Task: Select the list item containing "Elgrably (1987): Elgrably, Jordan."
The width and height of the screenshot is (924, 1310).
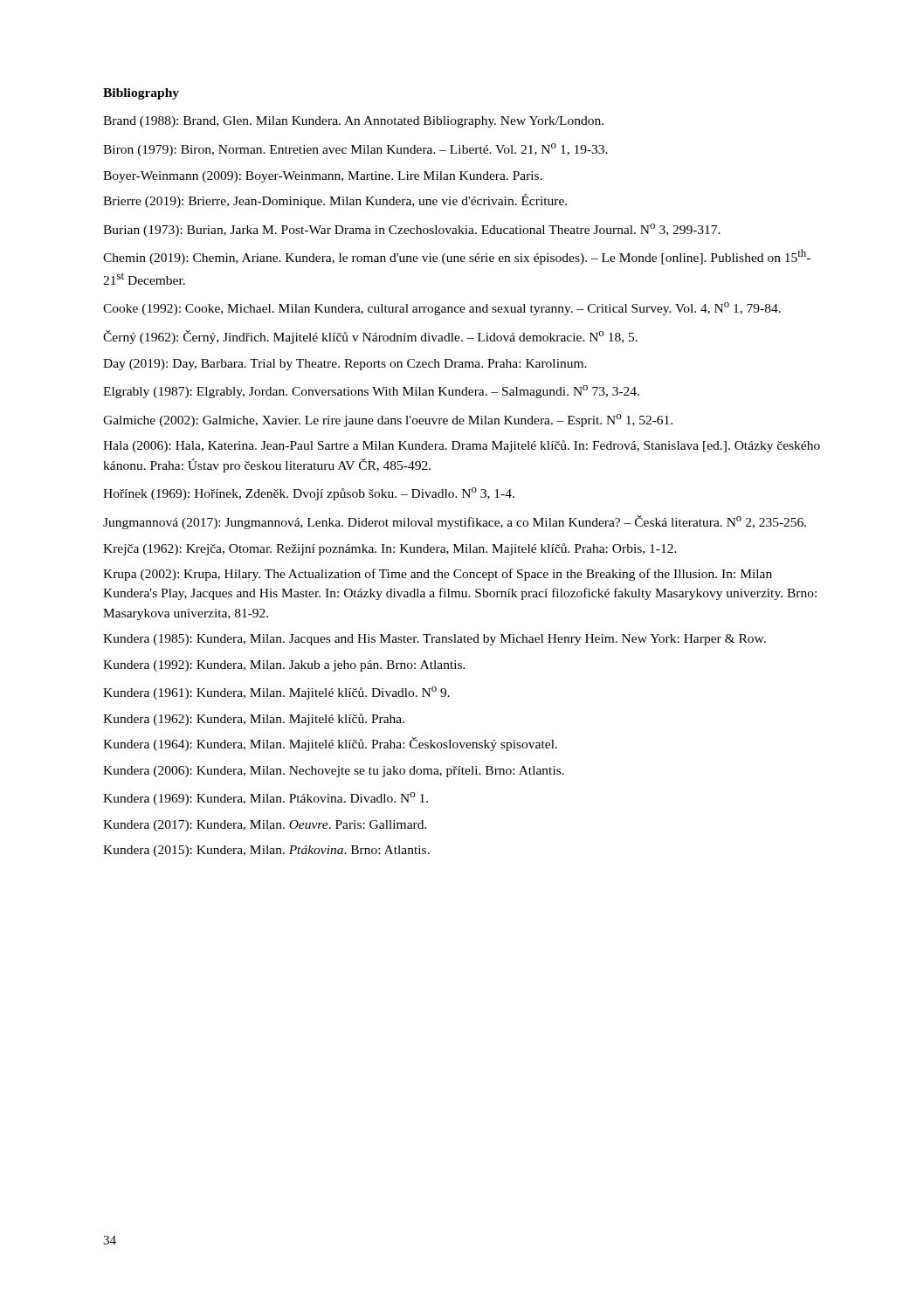Action: [x=372, y=389]
